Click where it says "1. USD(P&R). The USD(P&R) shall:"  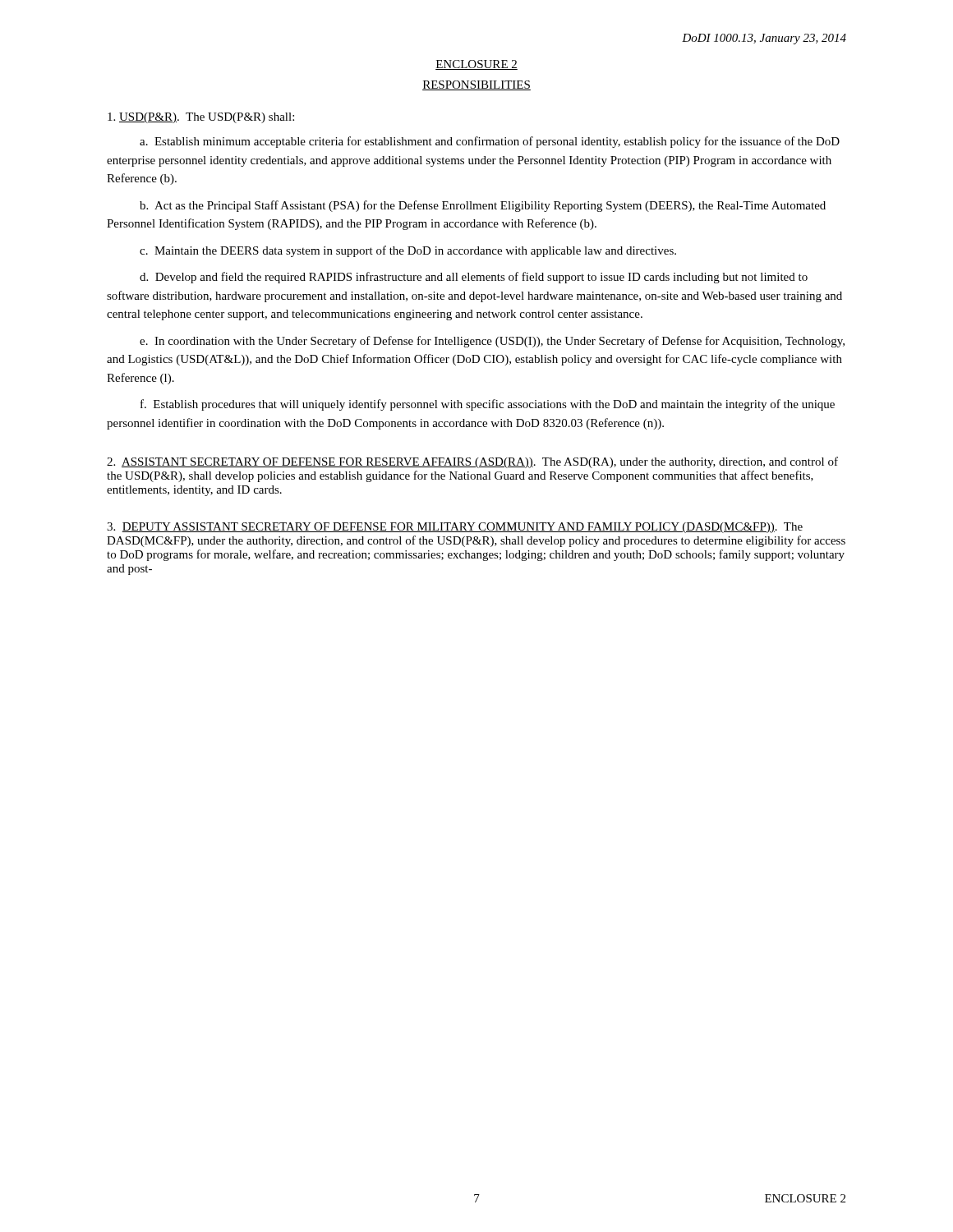201,117
